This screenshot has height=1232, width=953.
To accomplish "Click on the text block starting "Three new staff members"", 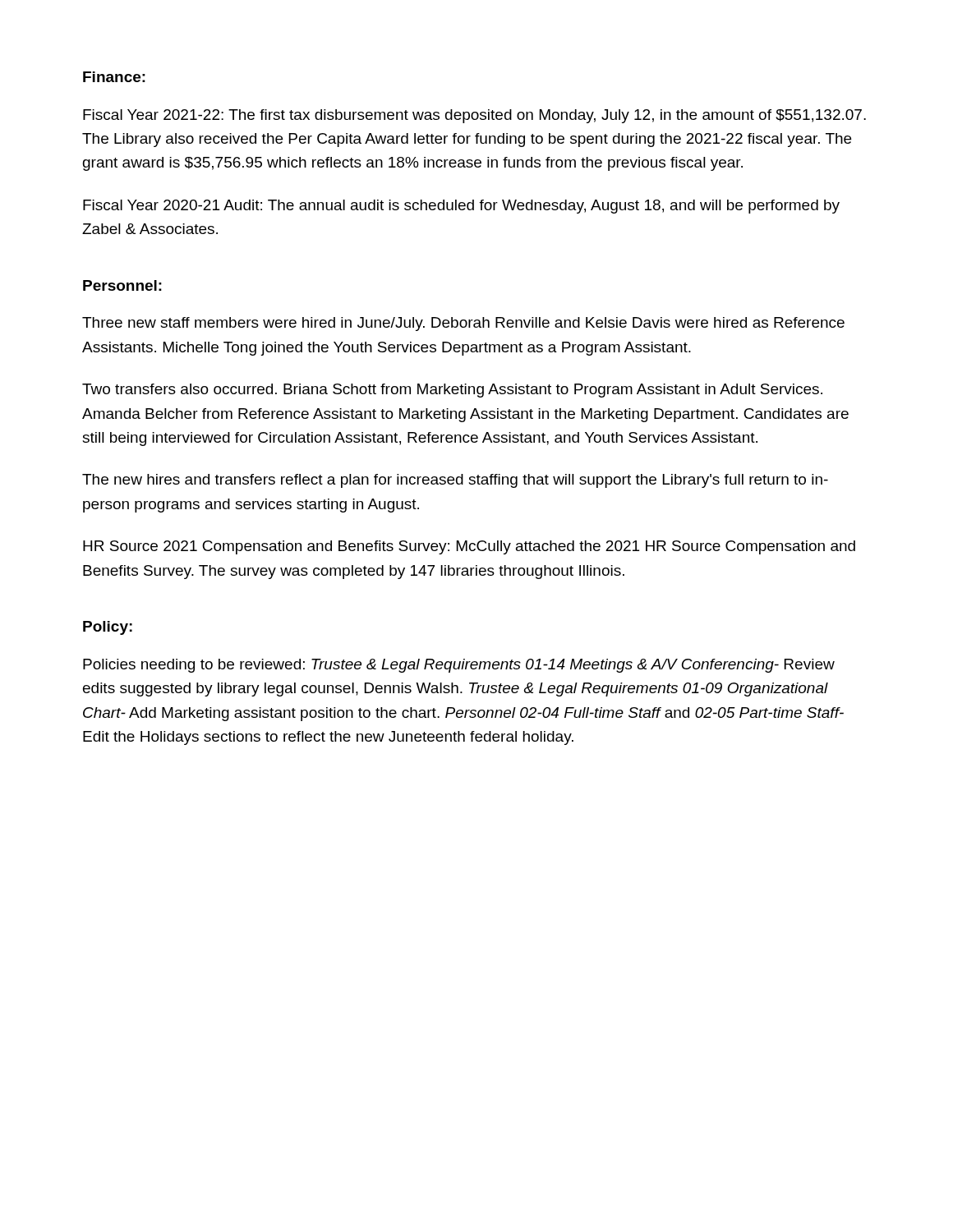I will point(464,335).
